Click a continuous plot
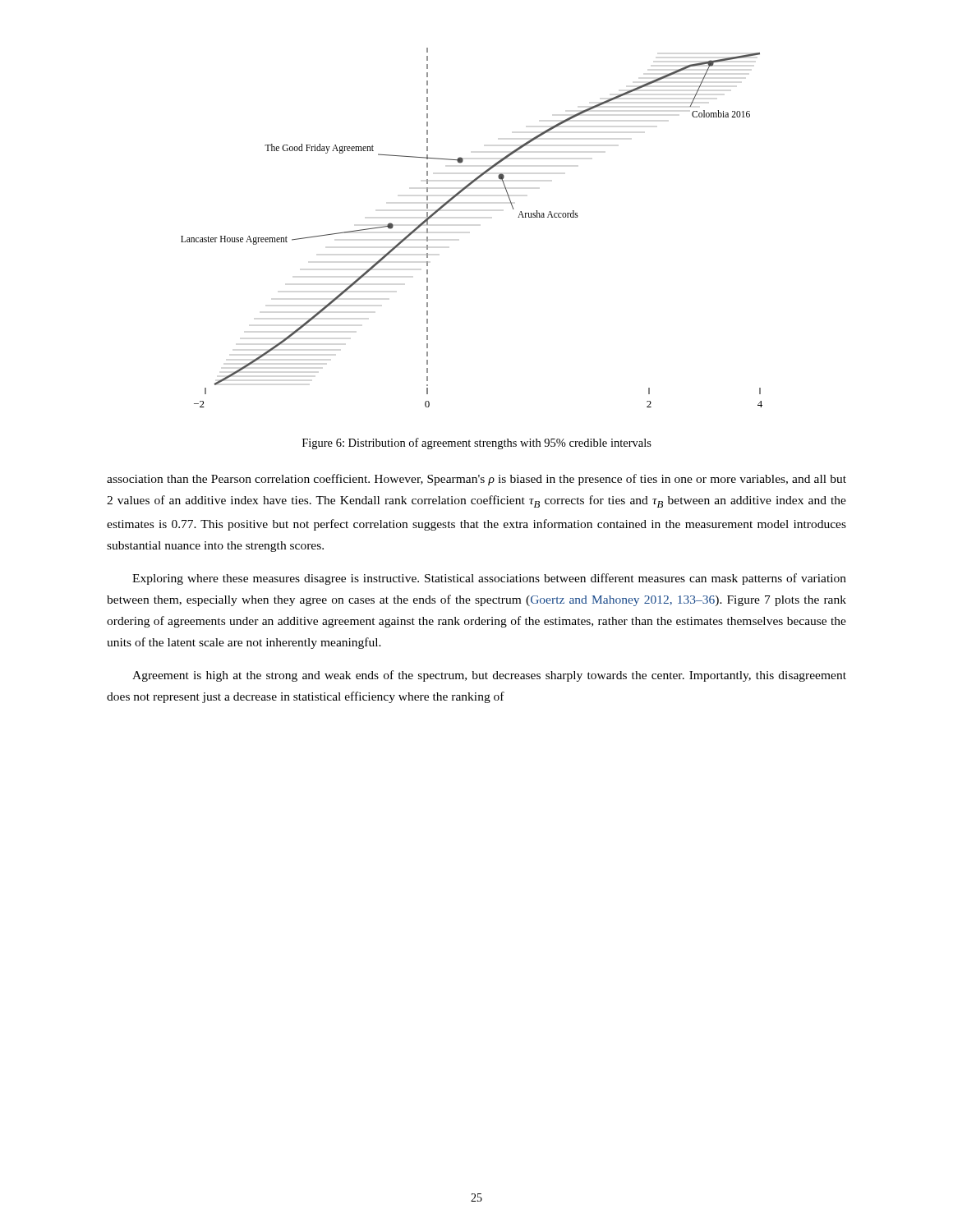The image size is (953, 1232). coord(476,230)
